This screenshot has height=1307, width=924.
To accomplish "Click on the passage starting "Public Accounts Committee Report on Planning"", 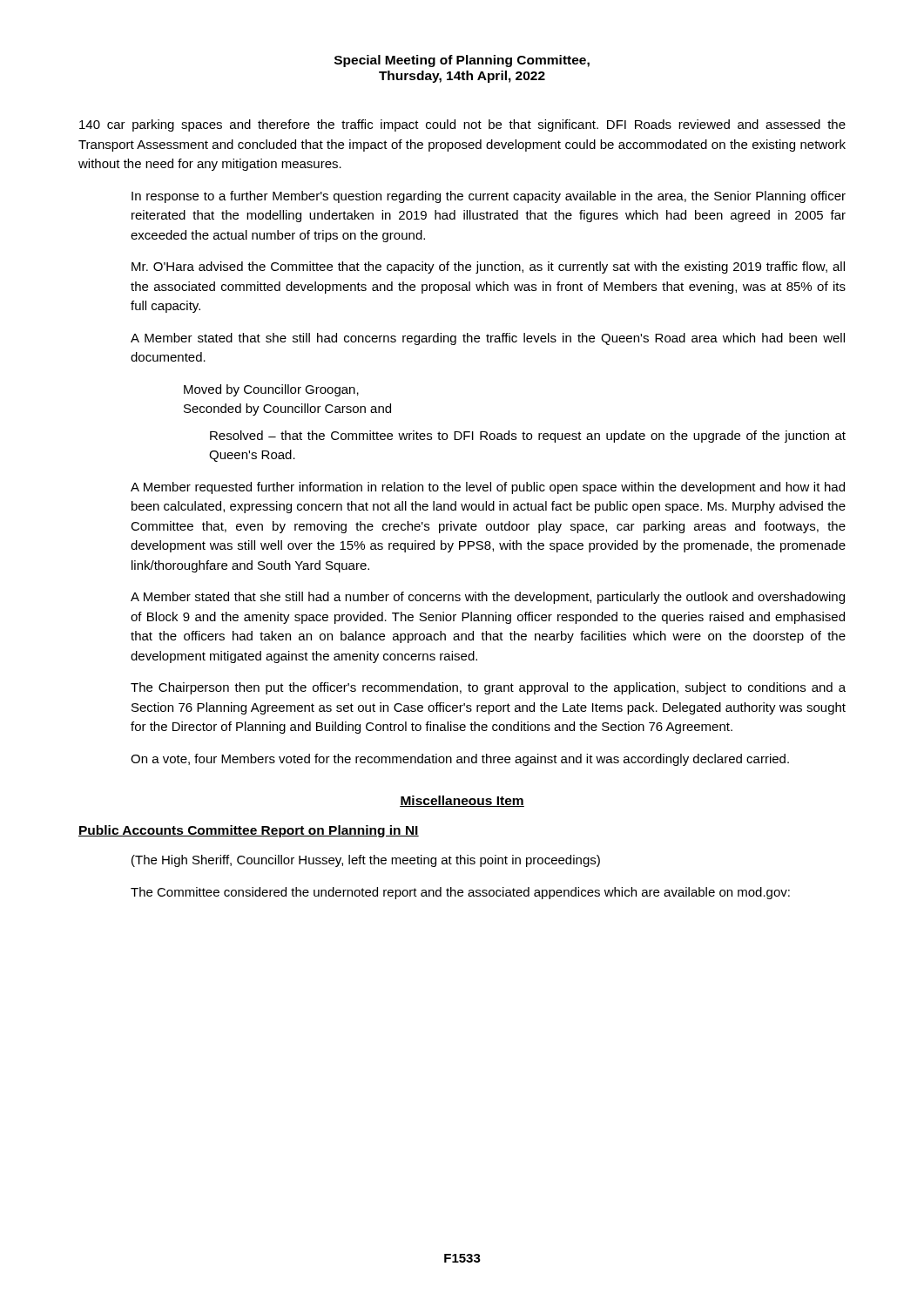I will click(x=248, y=830).
